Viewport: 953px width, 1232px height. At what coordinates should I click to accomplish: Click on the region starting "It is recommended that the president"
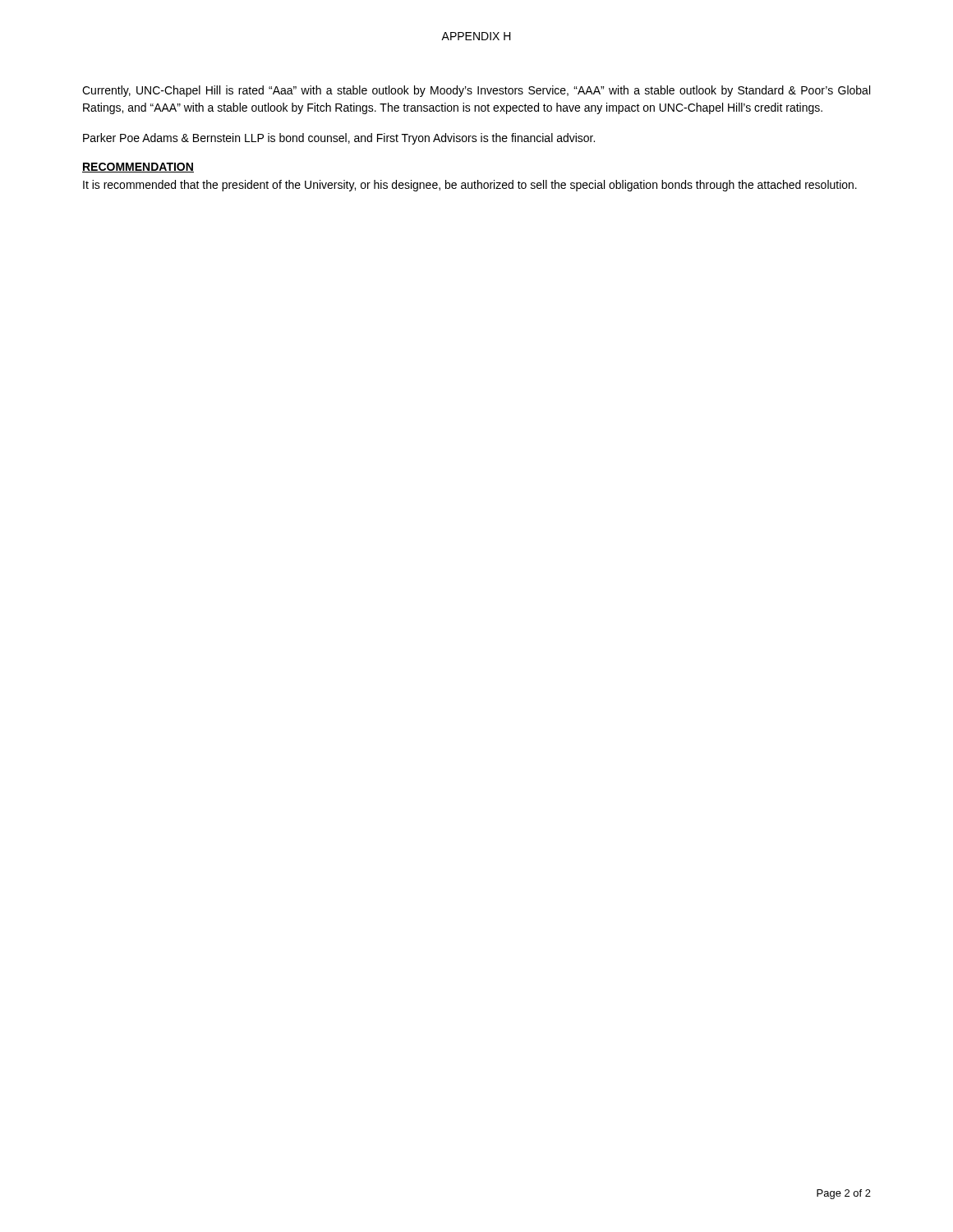coord(470,185)
